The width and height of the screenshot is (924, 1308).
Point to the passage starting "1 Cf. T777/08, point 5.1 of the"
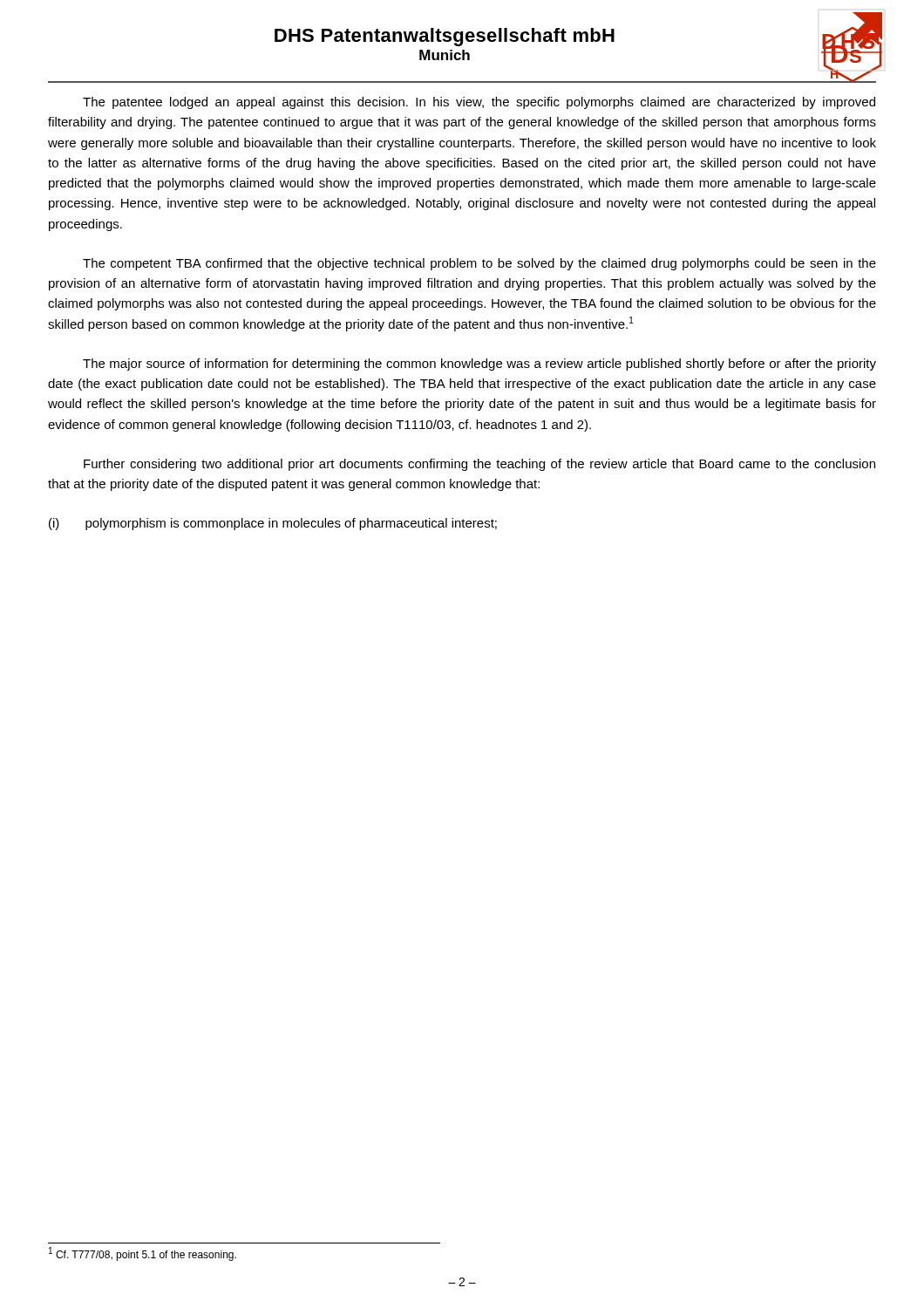click(142, 1254)
